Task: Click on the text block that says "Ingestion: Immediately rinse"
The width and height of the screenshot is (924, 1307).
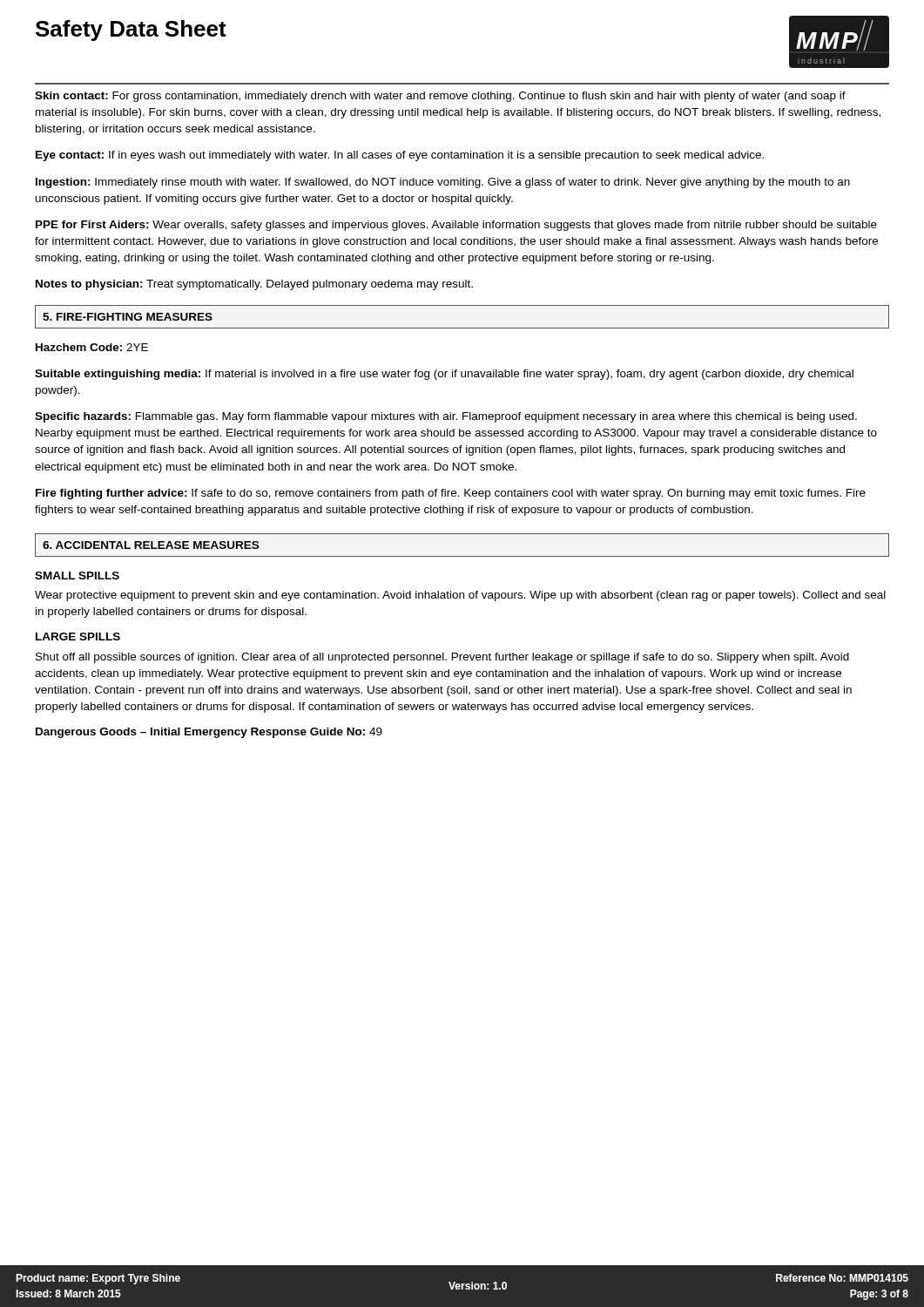Action: [x=442, y=190]
